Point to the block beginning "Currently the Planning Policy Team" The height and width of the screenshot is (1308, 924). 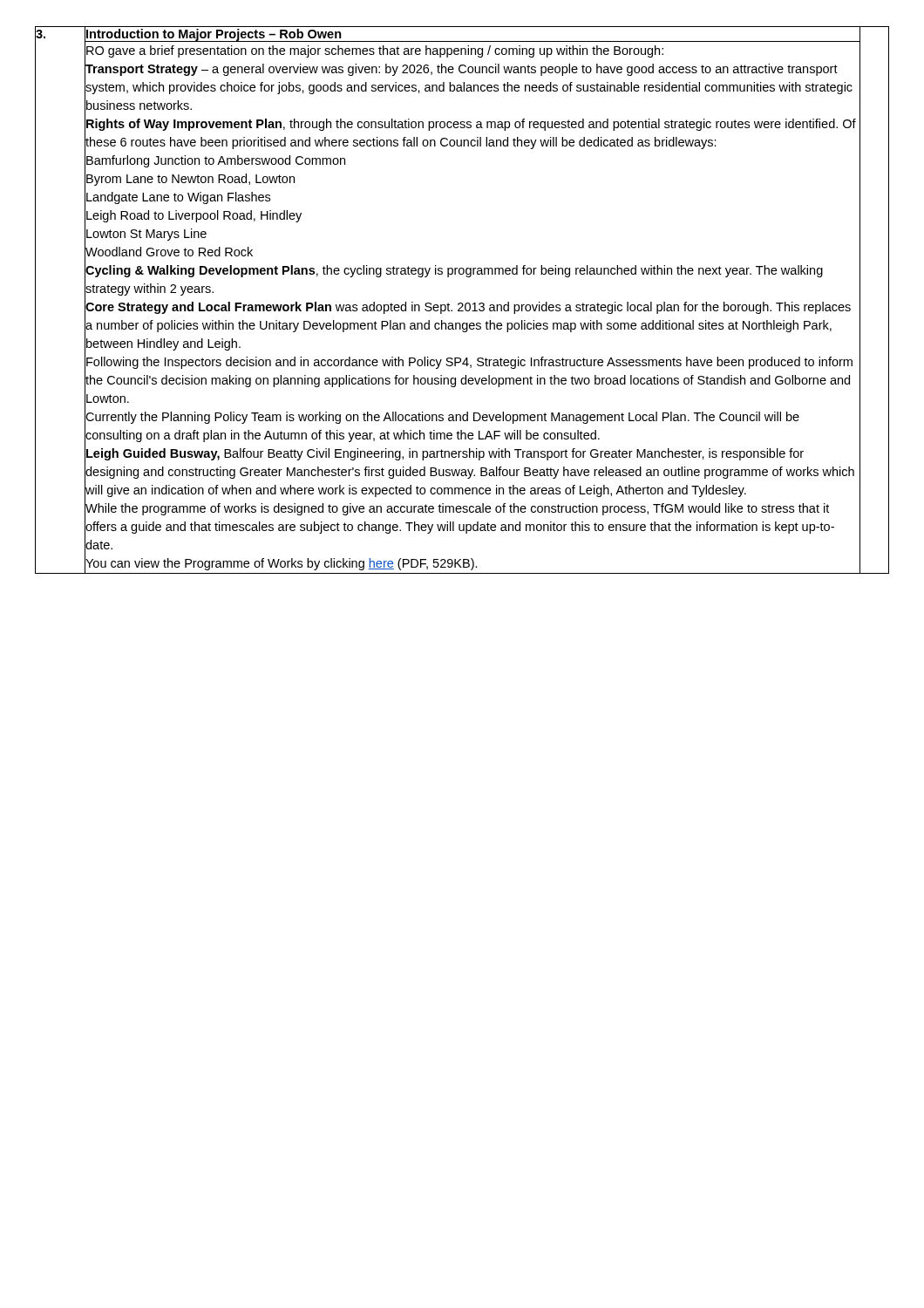(x=472, y=427)
